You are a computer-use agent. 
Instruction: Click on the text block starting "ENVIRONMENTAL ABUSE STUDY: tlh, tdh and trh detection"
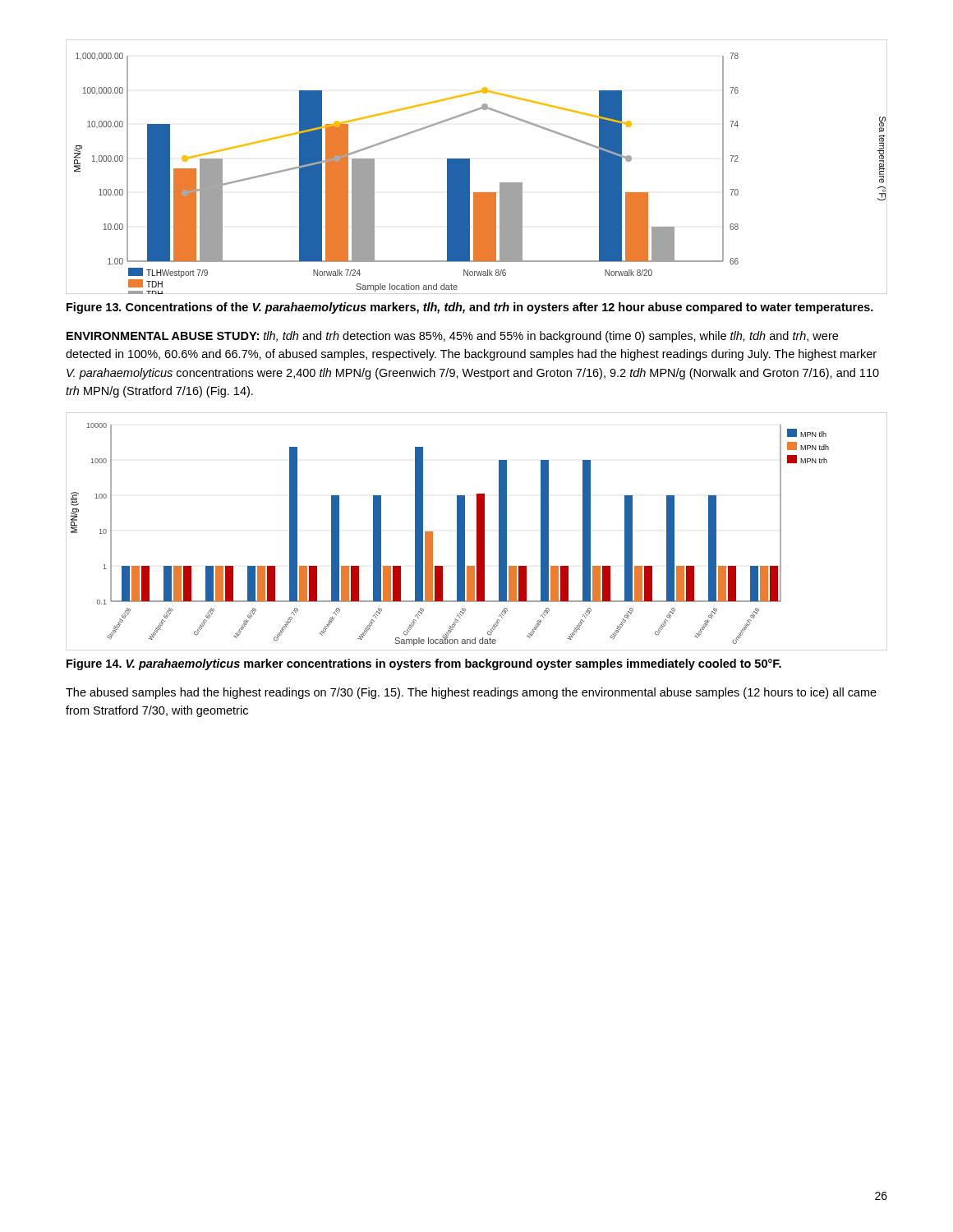point(472,364)
